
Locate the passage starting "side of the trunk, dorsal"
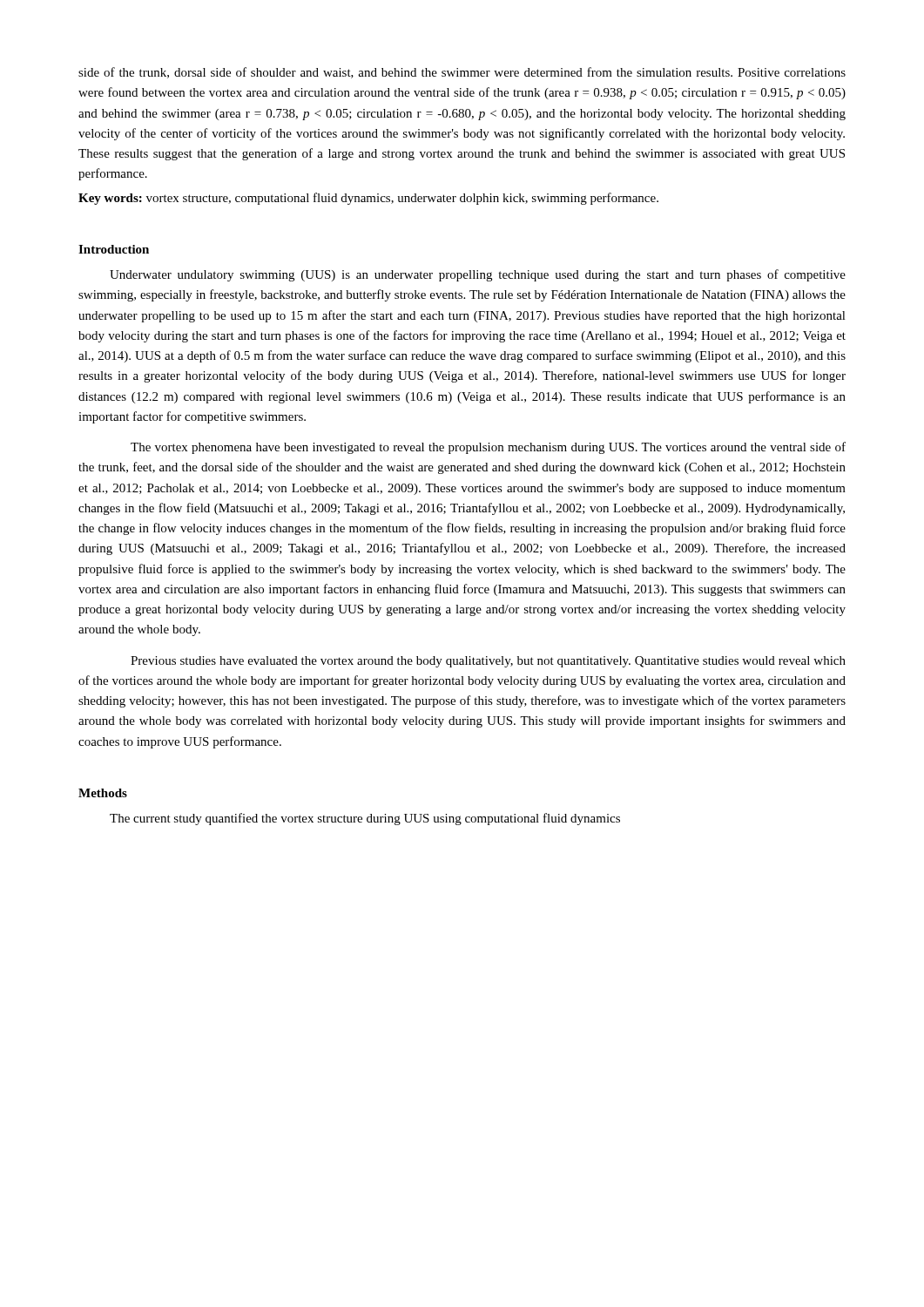pyautogui.click(x=462, y=124)
